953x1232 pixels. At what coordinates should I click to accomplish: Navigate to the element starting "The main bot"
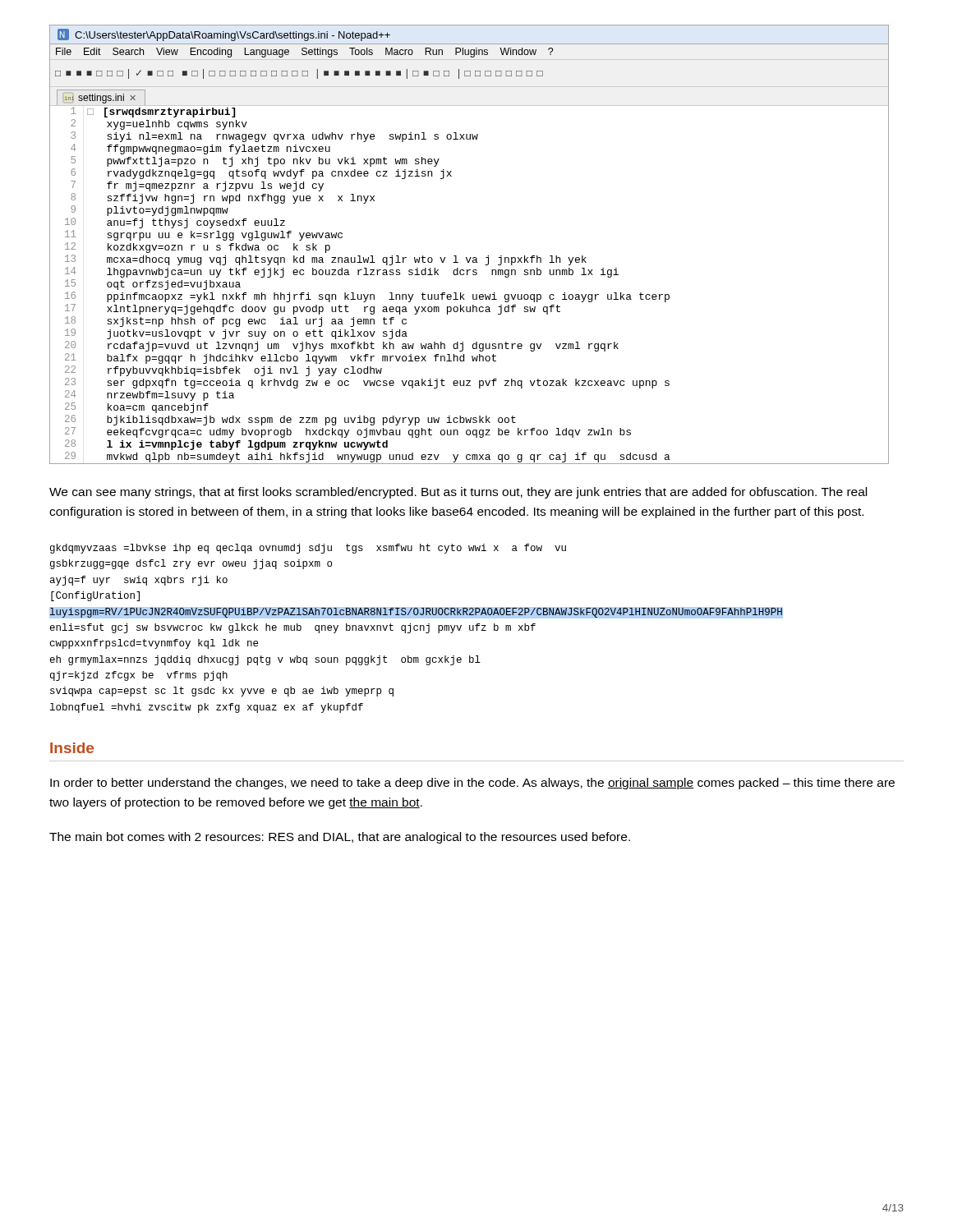click(340, 837)
